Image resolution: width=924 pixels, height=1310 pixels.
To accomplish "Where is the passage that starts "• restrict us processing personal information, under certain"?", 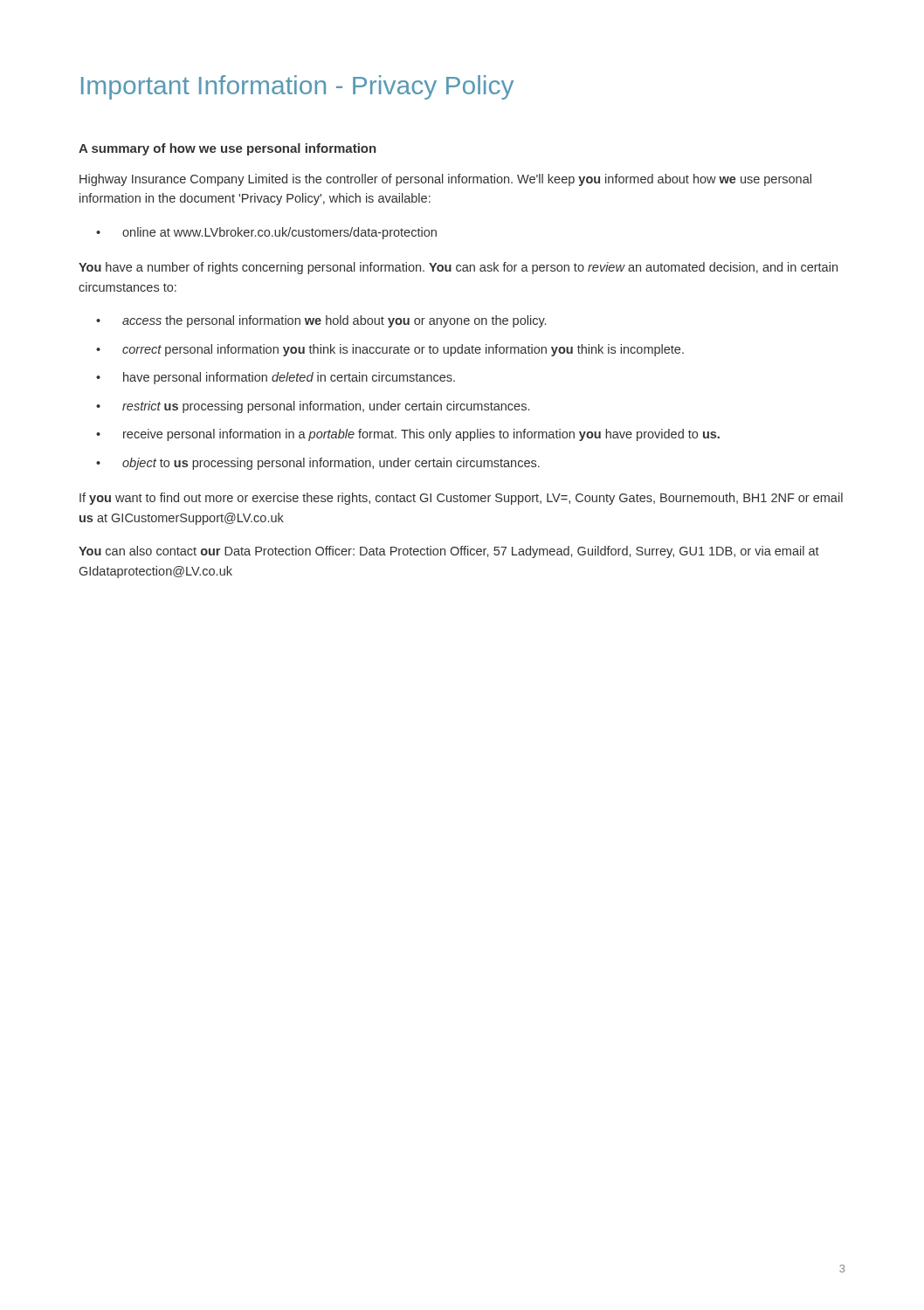I will click(x=313, y=406).
